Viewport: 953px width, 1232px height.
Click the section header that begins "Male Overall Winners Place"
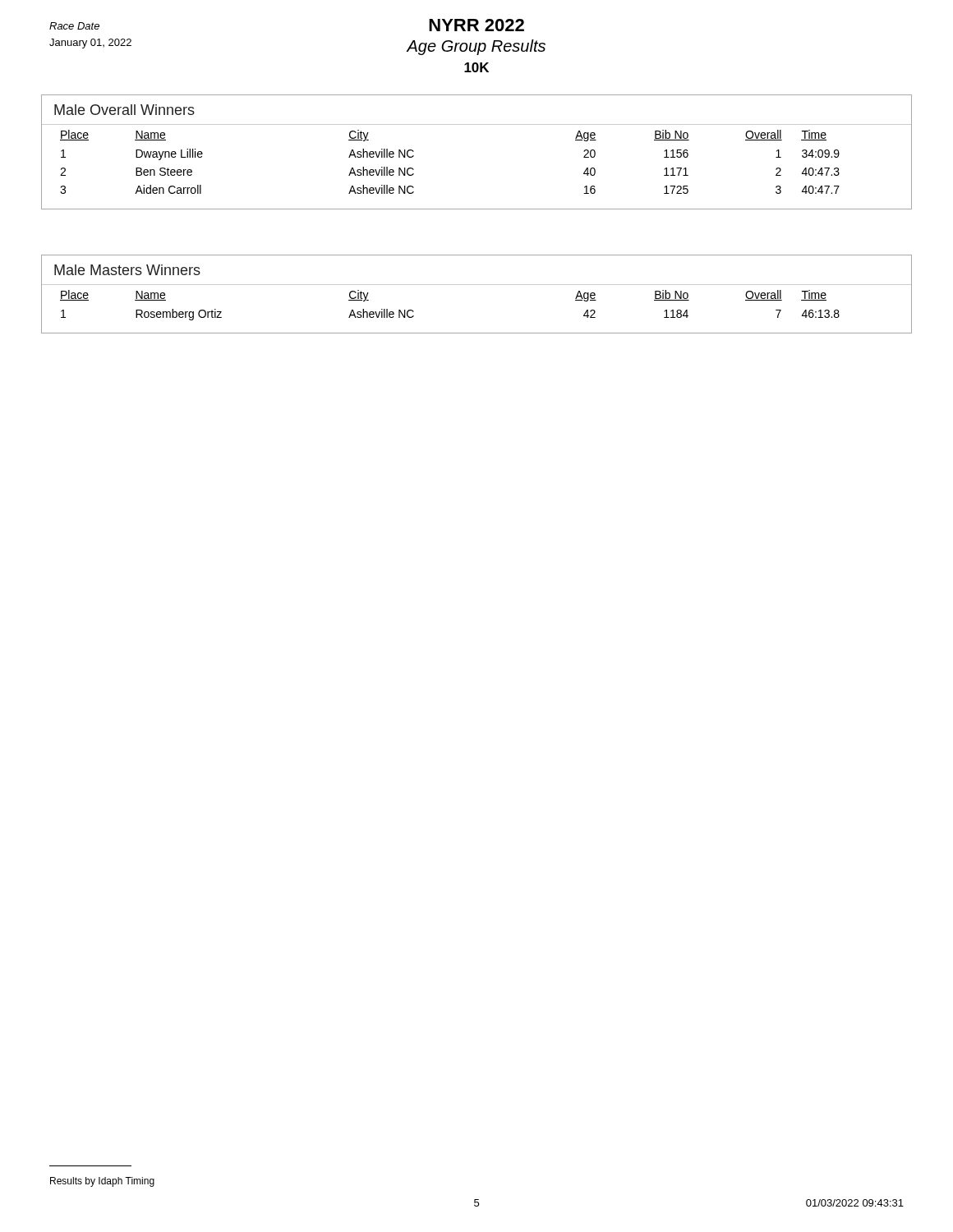coord(124,110)
